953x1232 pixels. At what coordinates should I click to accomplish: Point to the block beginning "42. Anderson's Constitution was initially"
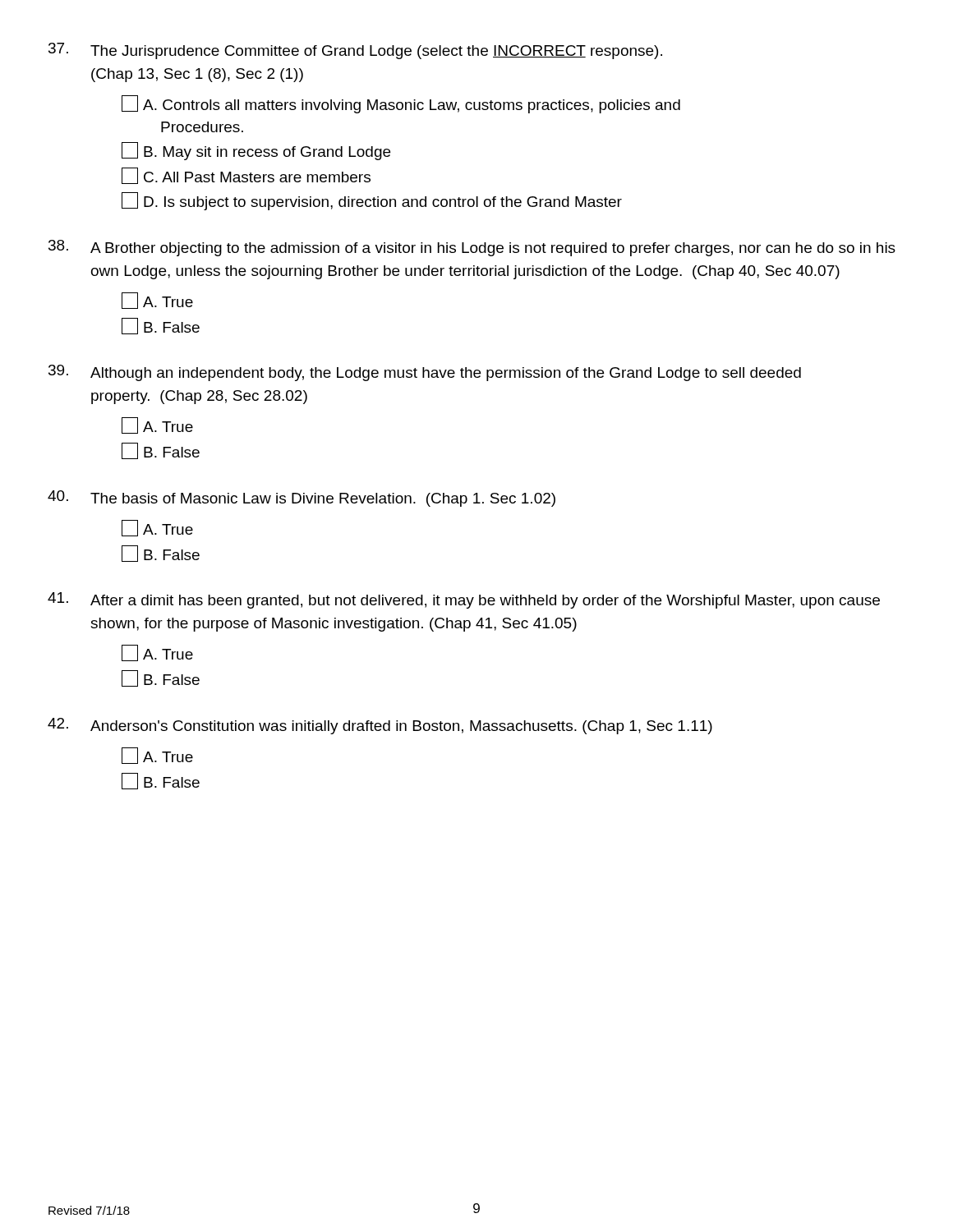380,726
